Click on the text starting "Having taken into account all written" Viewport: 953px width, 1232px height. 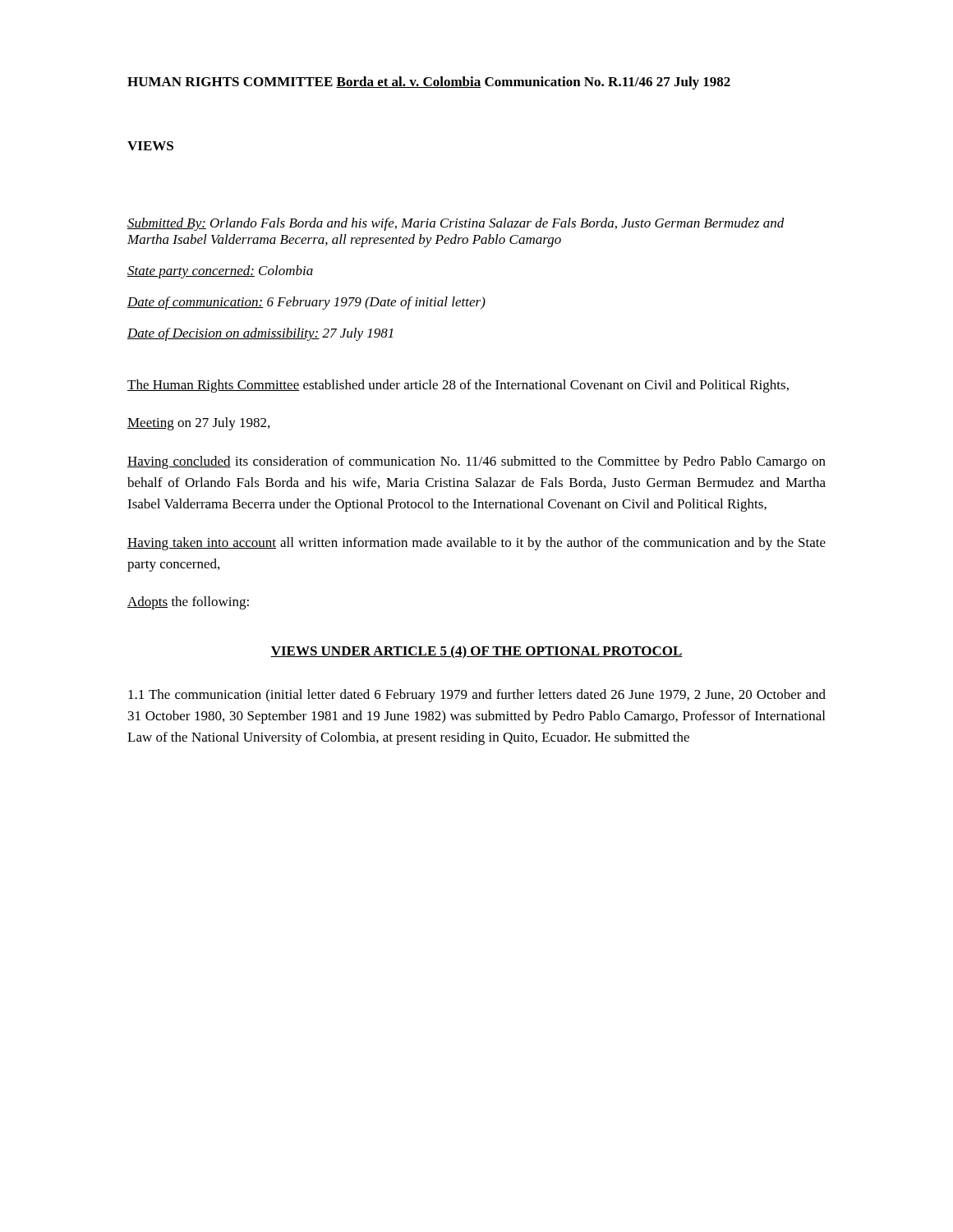pyautogui.click(x=476, y=554)
